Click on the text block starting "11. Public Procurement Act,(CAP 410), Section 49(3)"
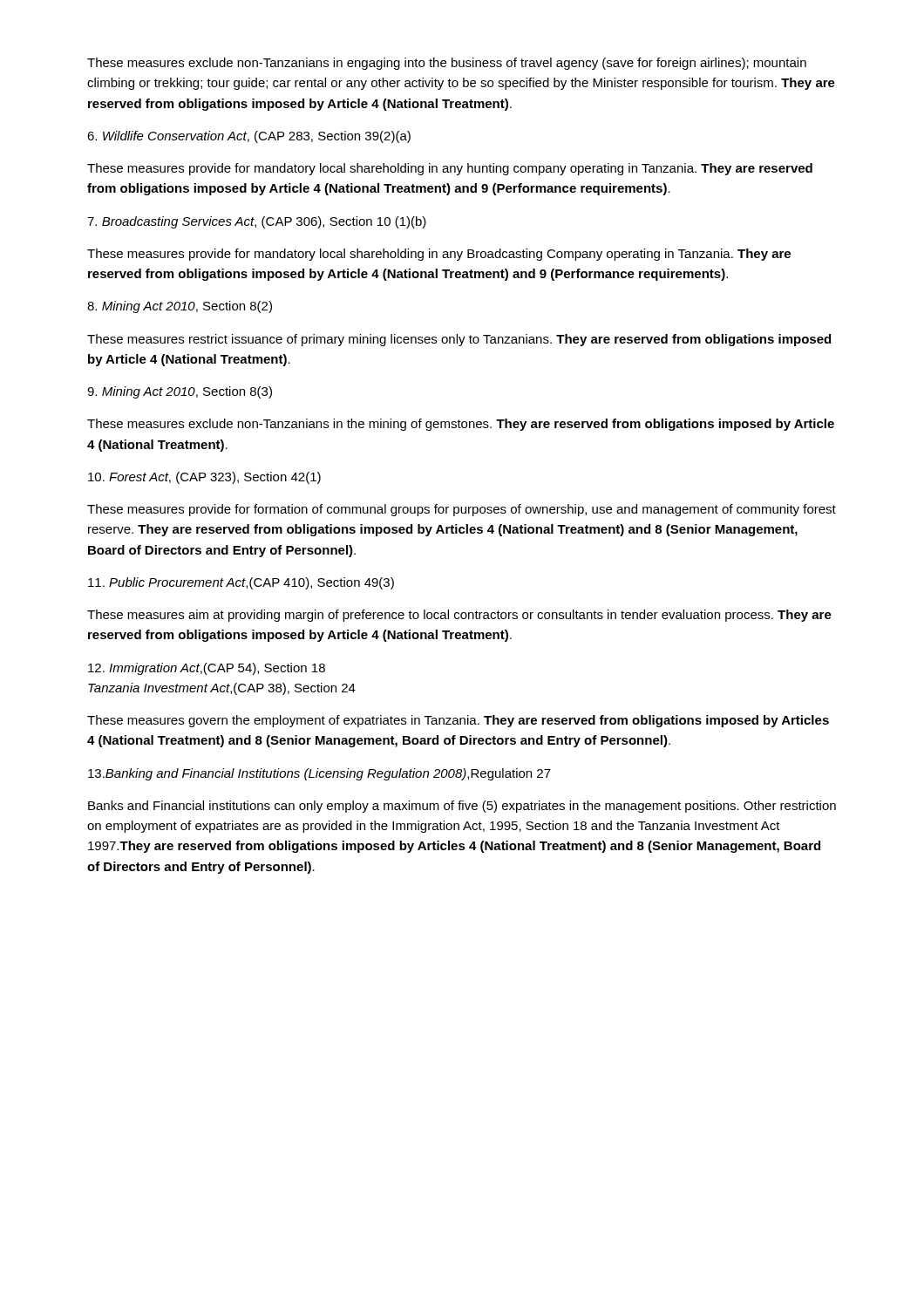924x1308 pixels. coord(241,582)
